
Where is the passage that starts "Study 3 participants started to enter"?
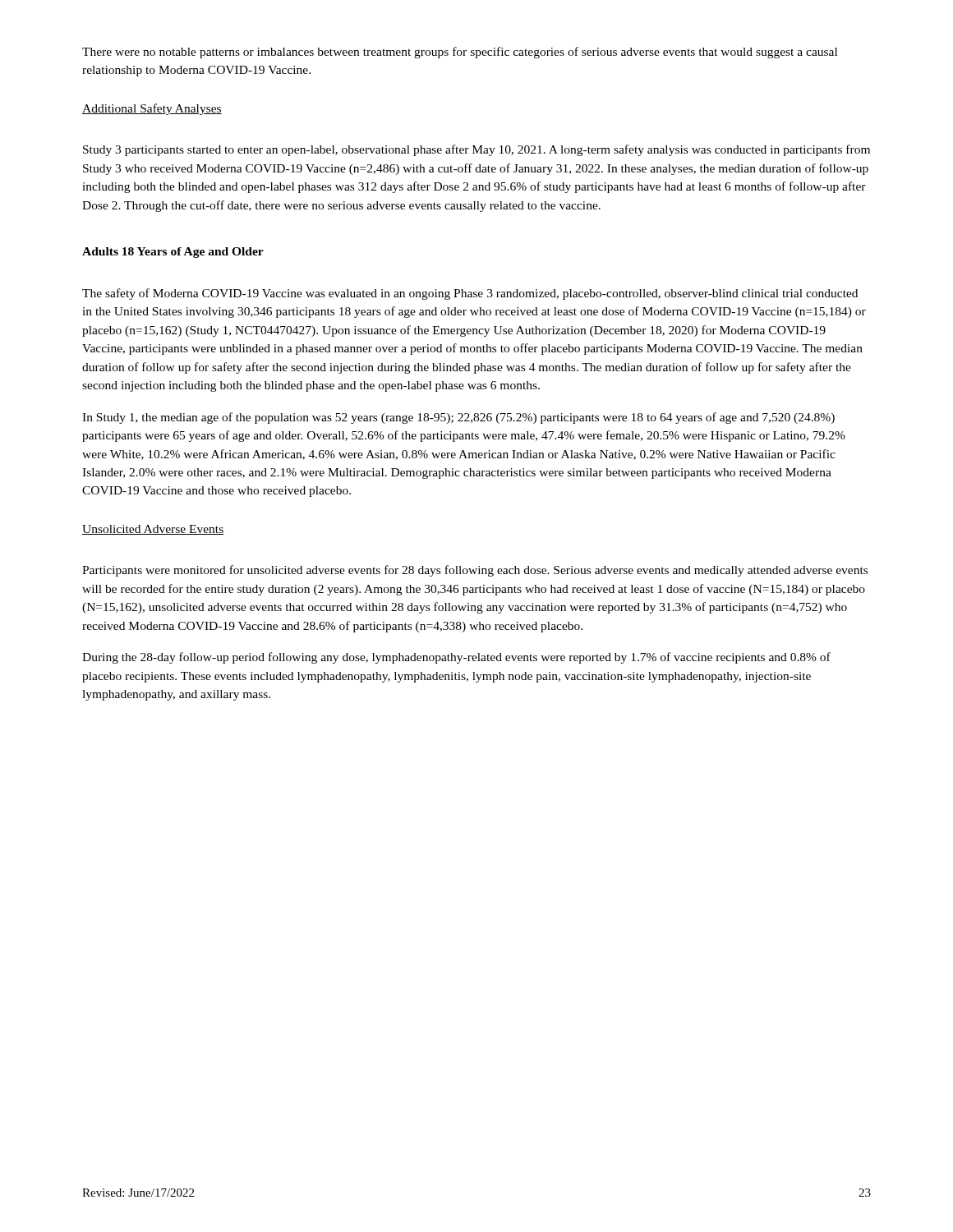(476, 178)
